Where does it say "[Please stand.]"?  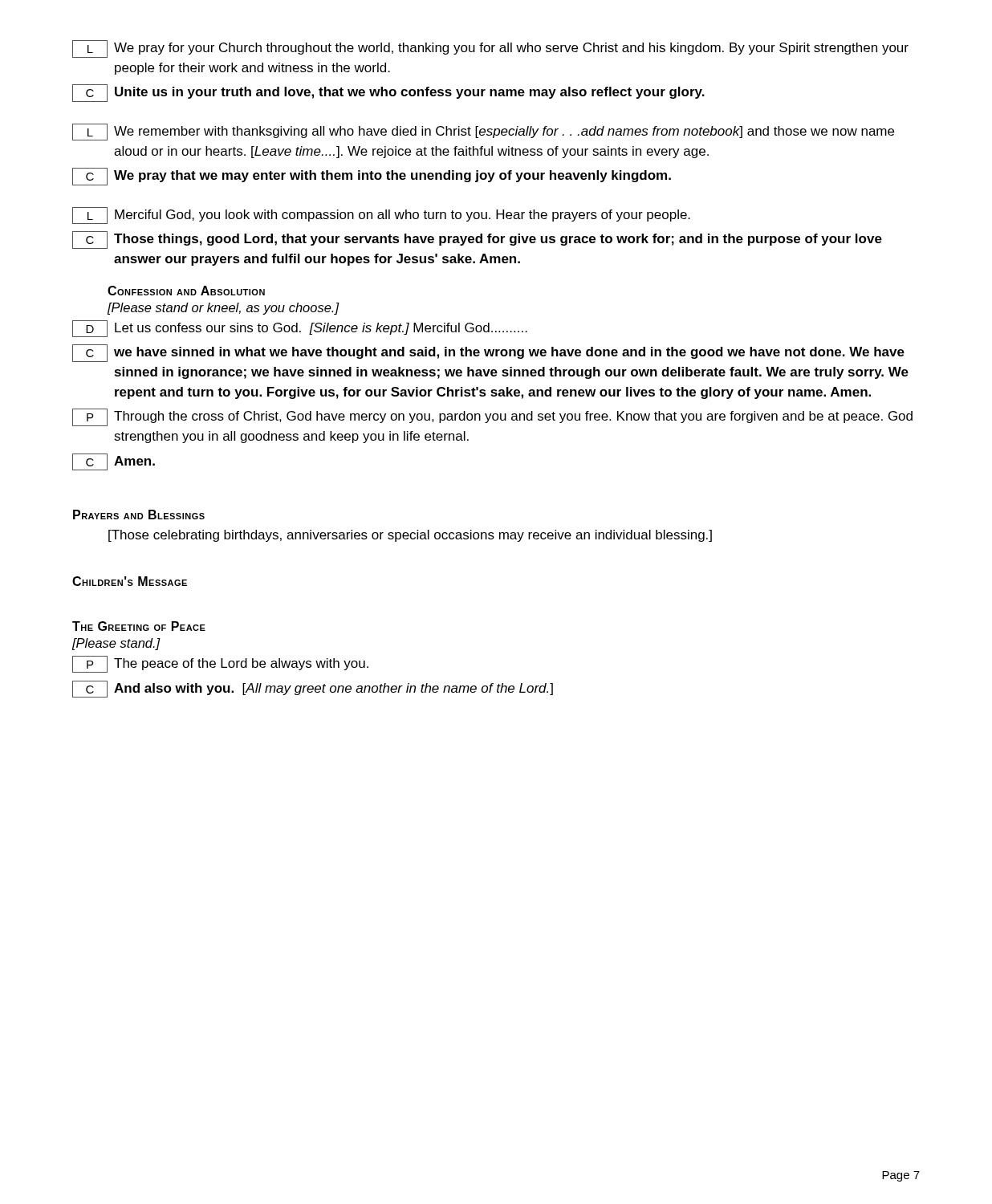[116, 643]
